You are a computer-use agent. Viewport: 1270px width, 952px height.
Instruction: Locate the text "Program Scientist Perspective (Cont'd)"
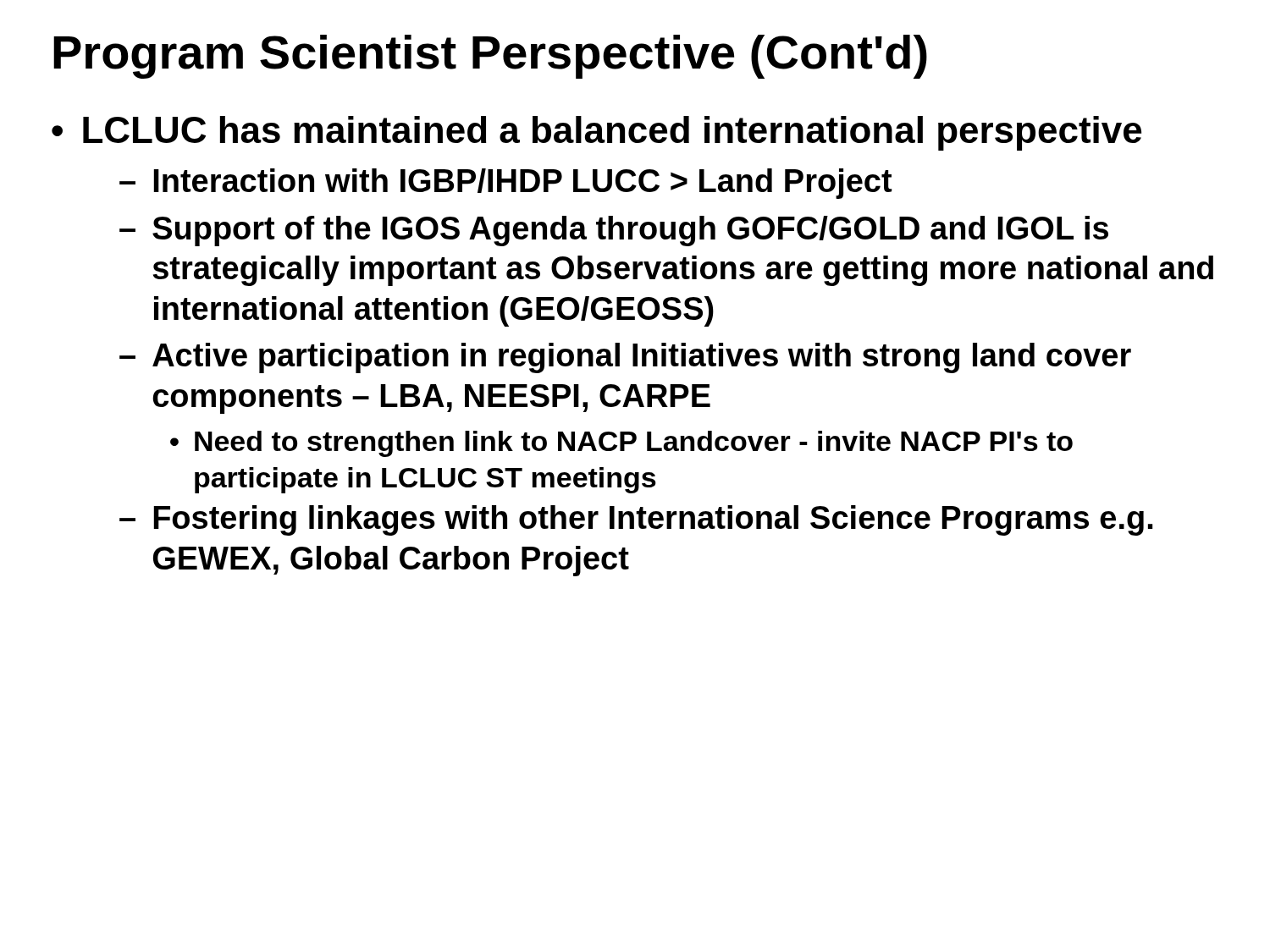490,52
